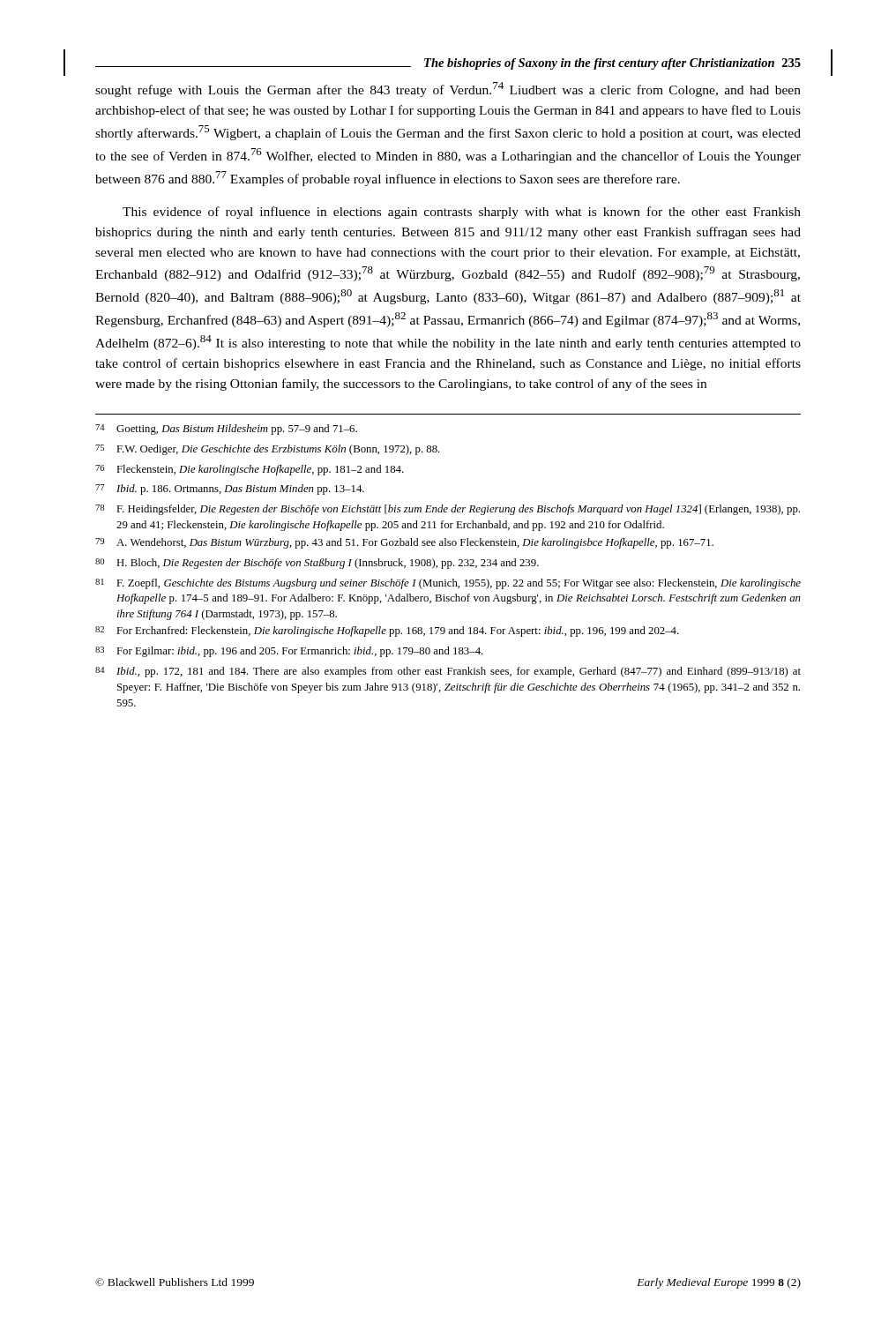
Task: Navigate to the text starting "This evidence of royal"
Action: click(x=448, y=298)
